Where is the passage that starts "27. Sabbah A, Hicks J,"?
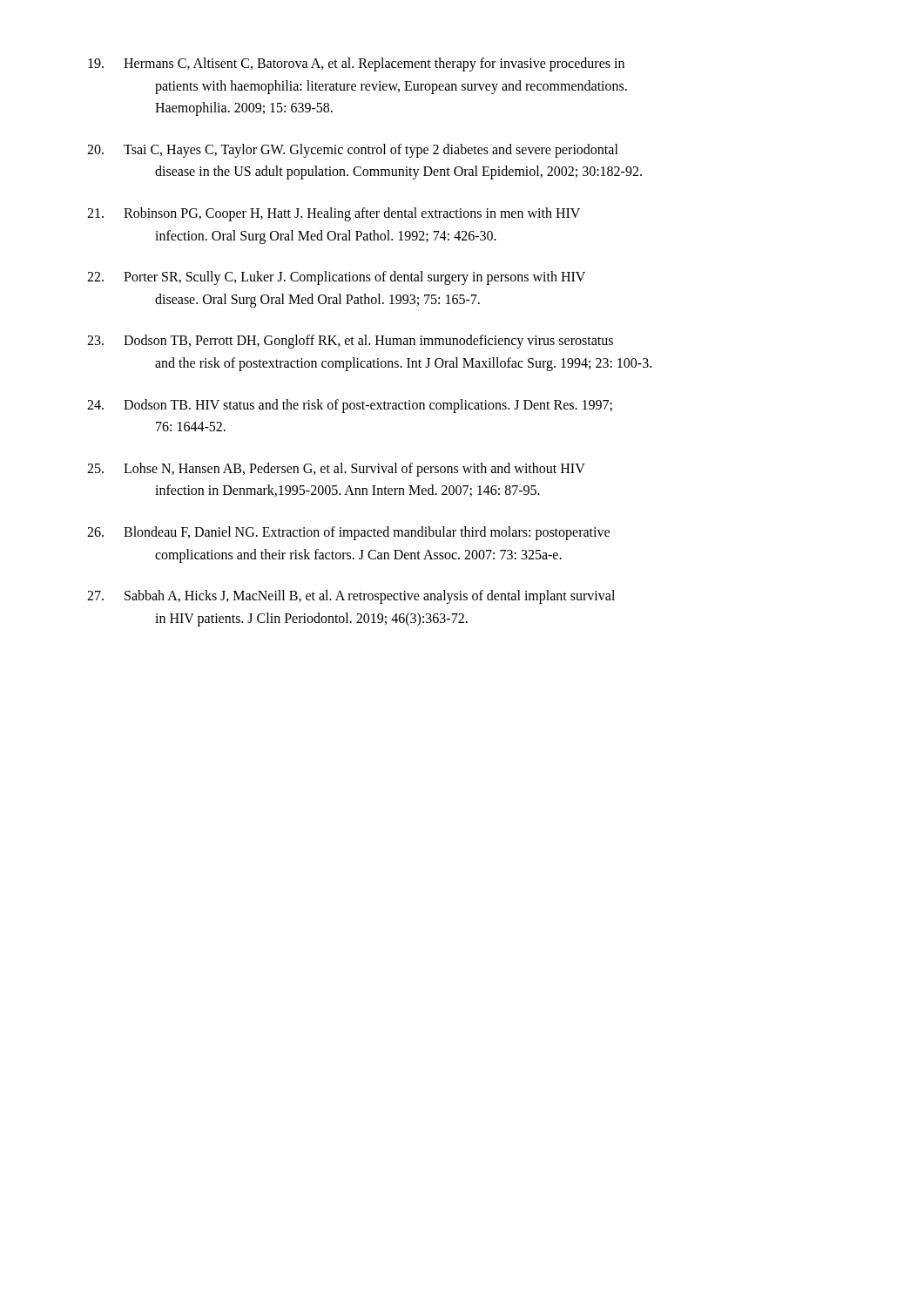 point(466,607)
